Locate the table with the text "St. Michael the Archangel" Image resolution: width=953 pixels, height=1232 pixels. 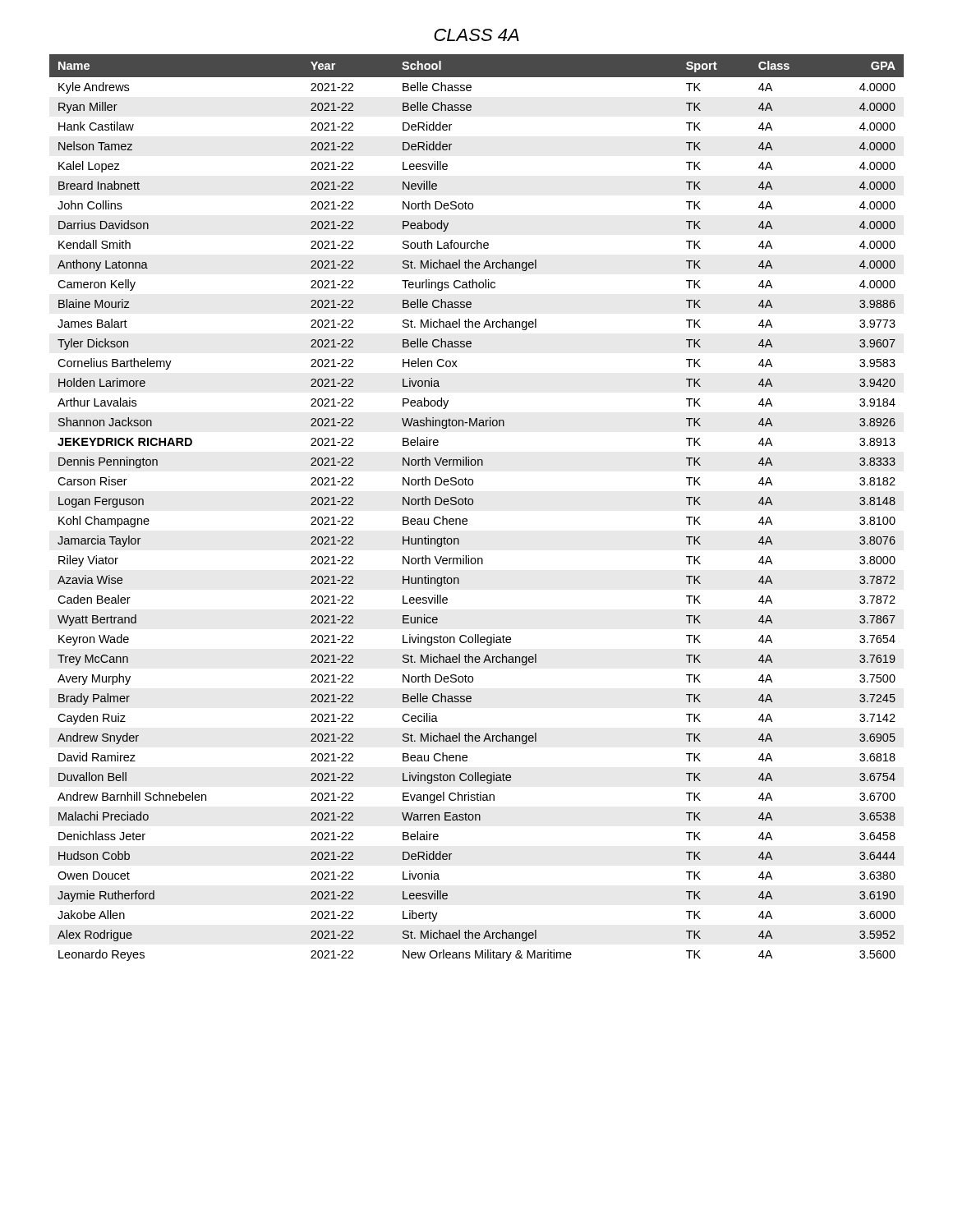pyautogui.click(x=476, y=509)
